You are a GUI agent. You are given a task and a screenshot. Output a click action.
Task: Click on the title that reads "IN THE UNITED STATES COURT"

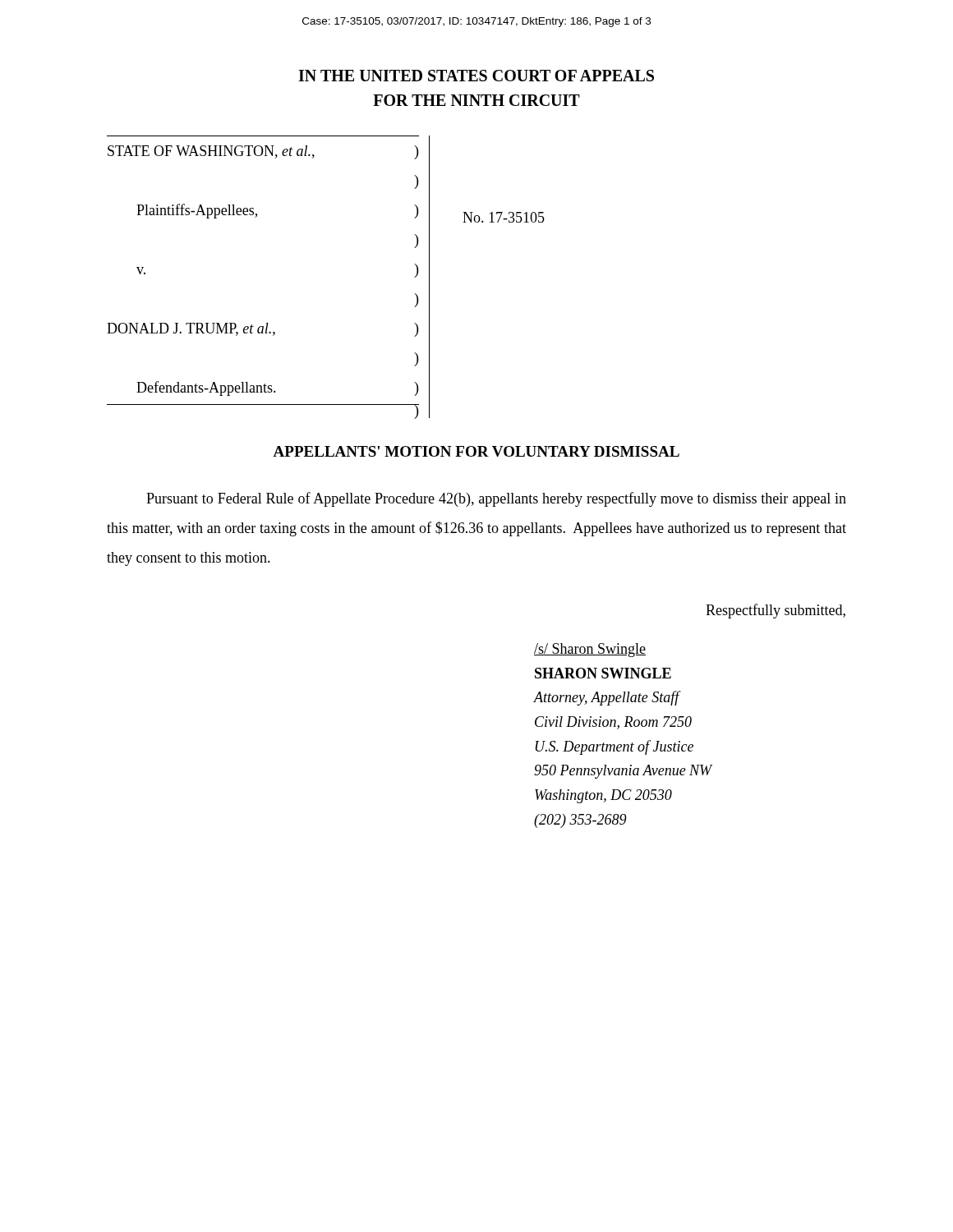tap(476, 88)
